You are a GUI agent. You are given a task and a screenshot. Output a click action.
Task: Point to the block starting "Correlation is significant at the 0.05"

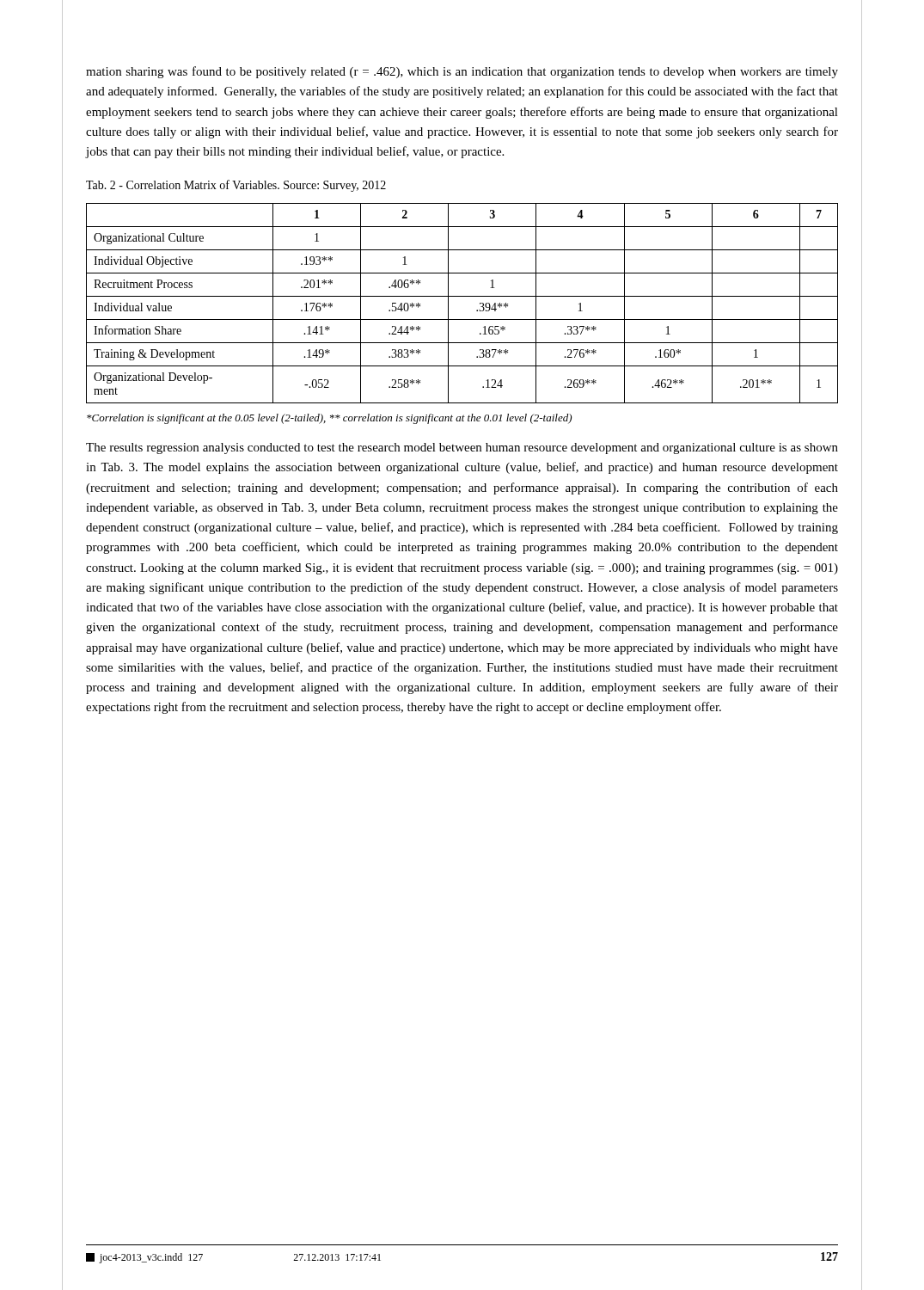(329, 417)
